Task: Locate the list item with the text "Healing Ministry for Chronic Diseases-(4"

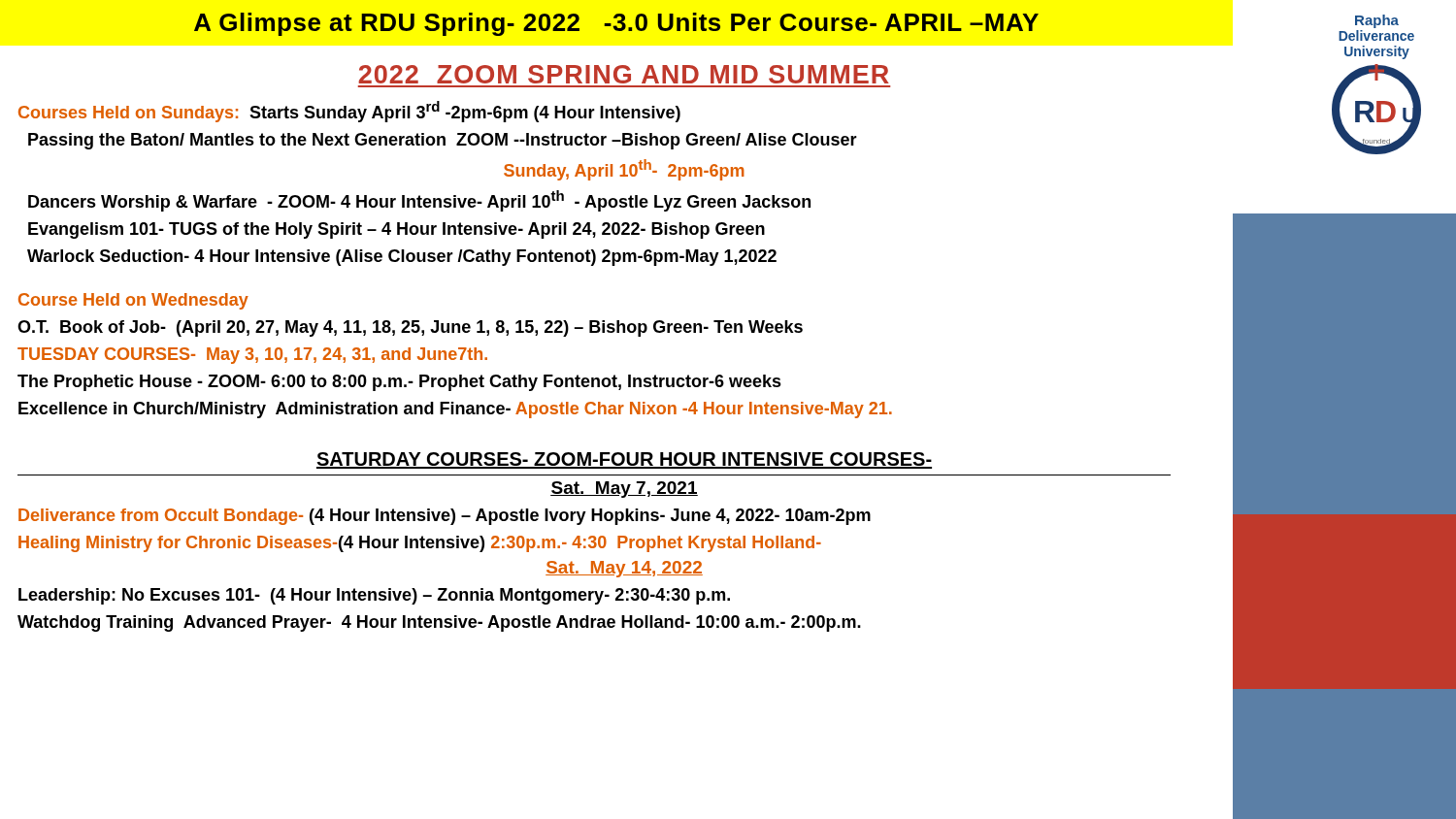Action: pos(419,543)
